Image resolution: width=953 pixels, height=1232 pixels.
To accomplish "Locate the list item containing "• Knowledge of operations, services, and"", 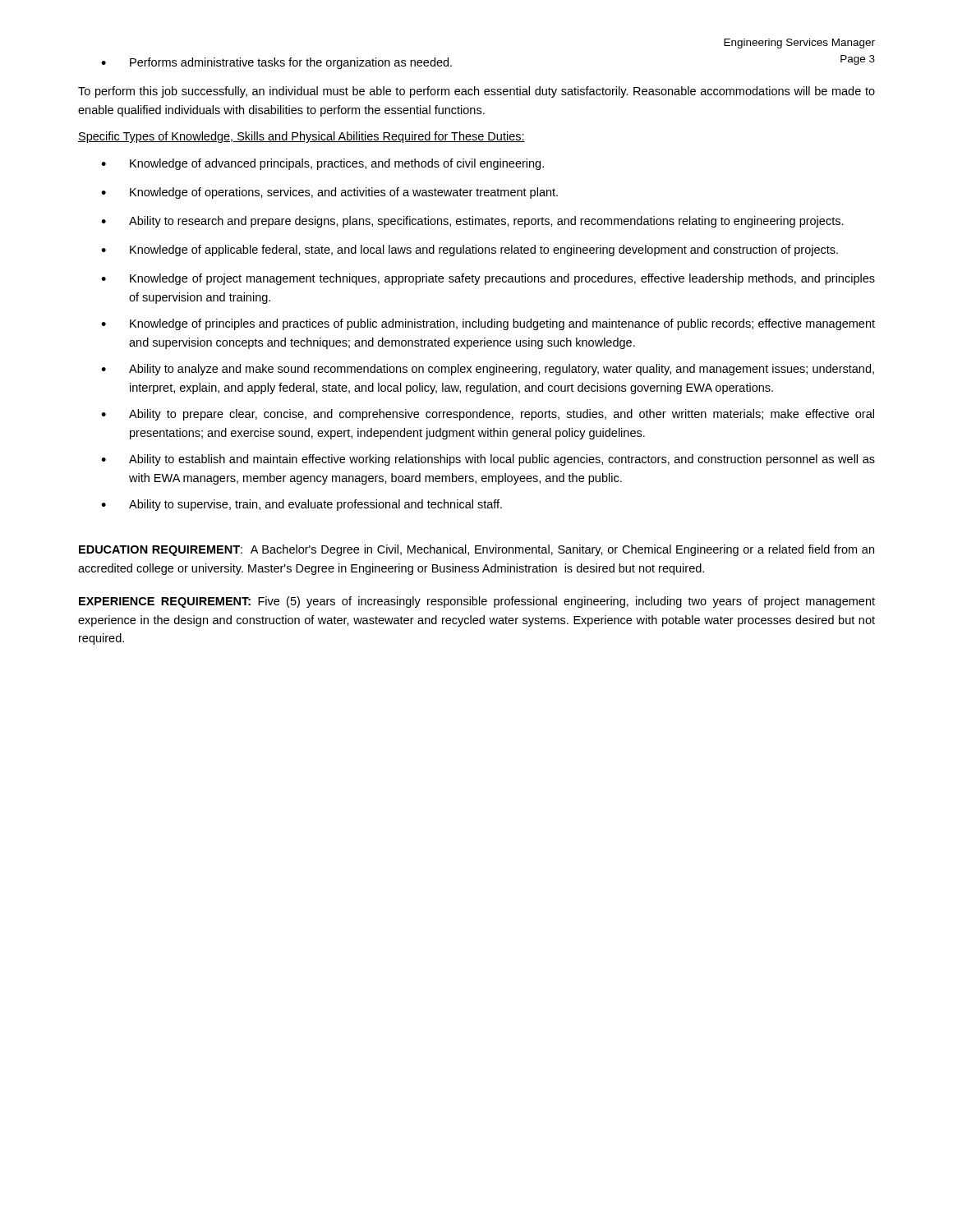I will pos(488,193).
